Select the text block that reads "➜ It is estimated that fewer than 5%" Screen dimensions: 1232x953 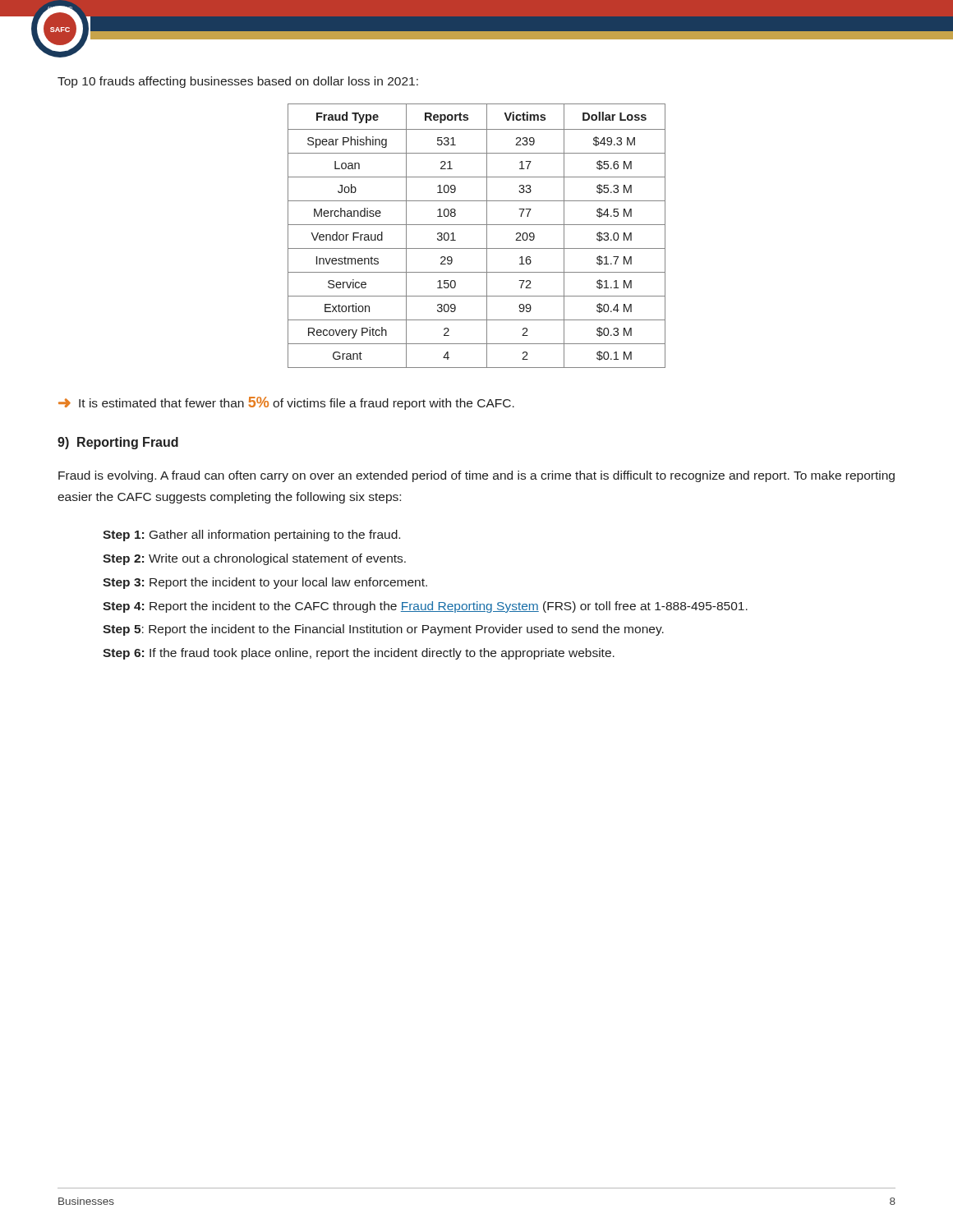(x=286, y=402)
